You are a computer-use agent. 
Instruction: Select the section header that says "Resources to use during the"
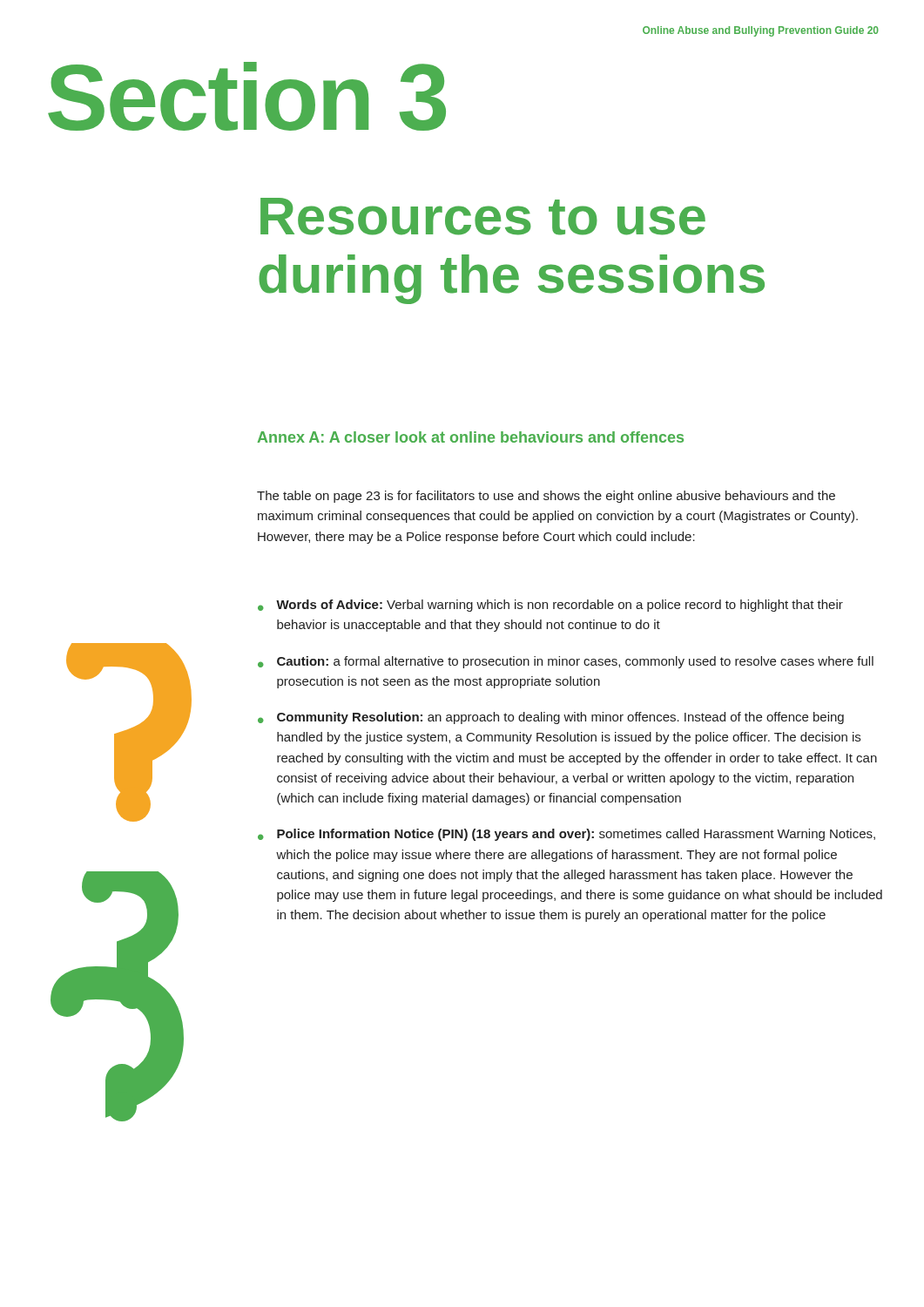click(x=512, y=246)
